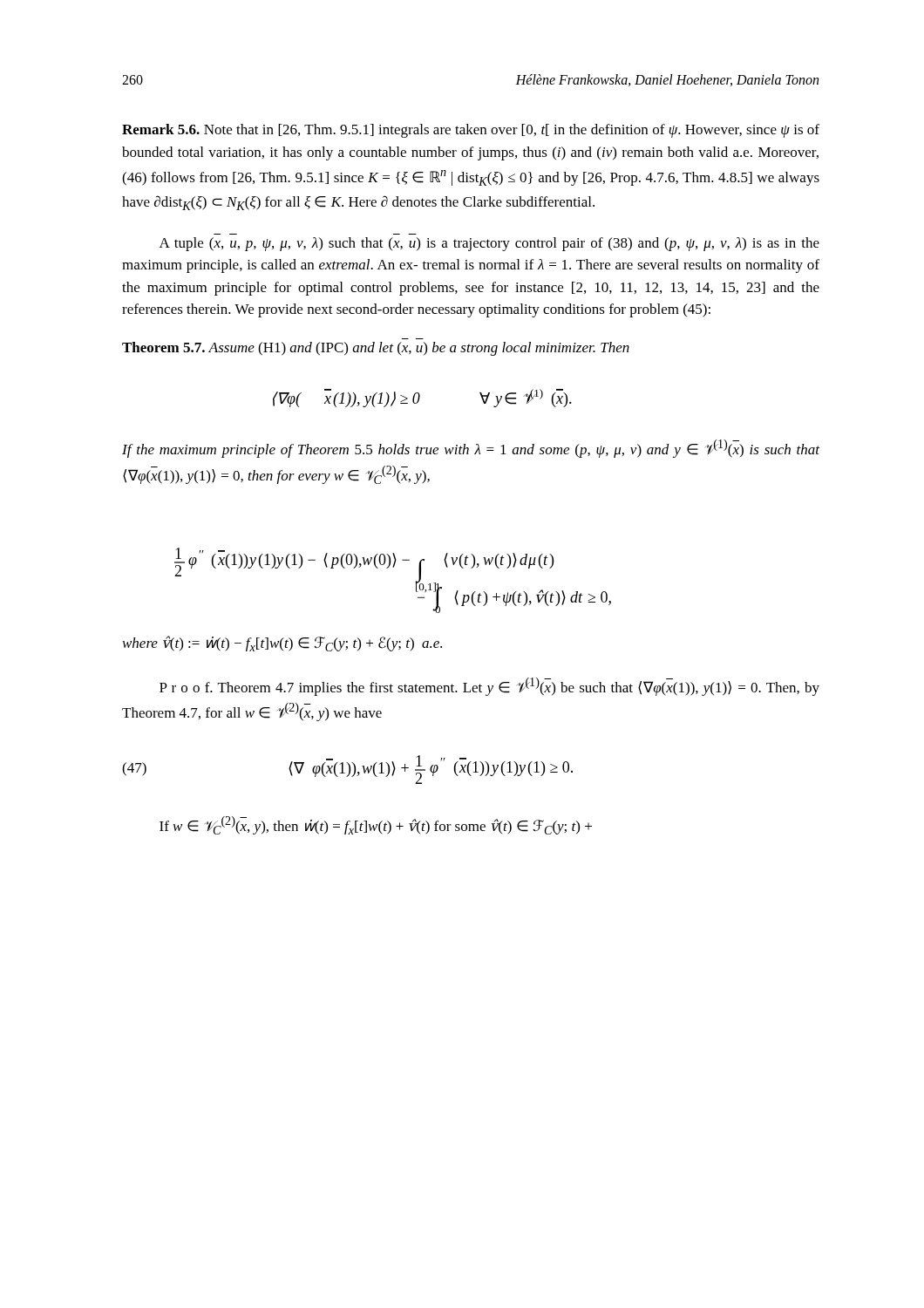Screen dimensions: 1308x924
Task: Click on the element starting "where v̂(t) := ẇ(t) − fx[t]w(t)"
Action: coord(282,644)
